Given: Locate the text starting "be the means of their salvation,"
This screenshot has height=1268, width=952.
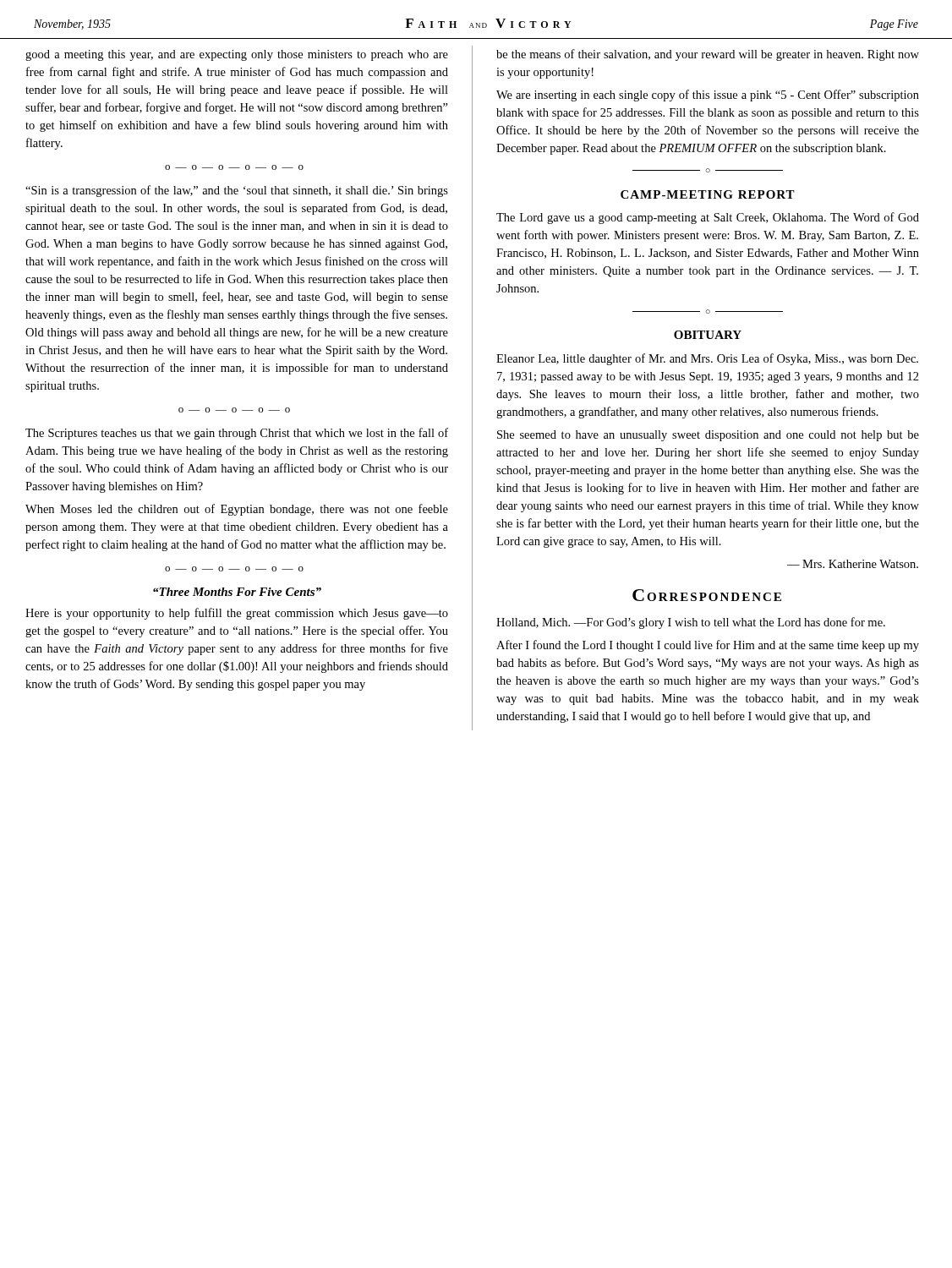Looking at the screenshot, I should point(708,101).
